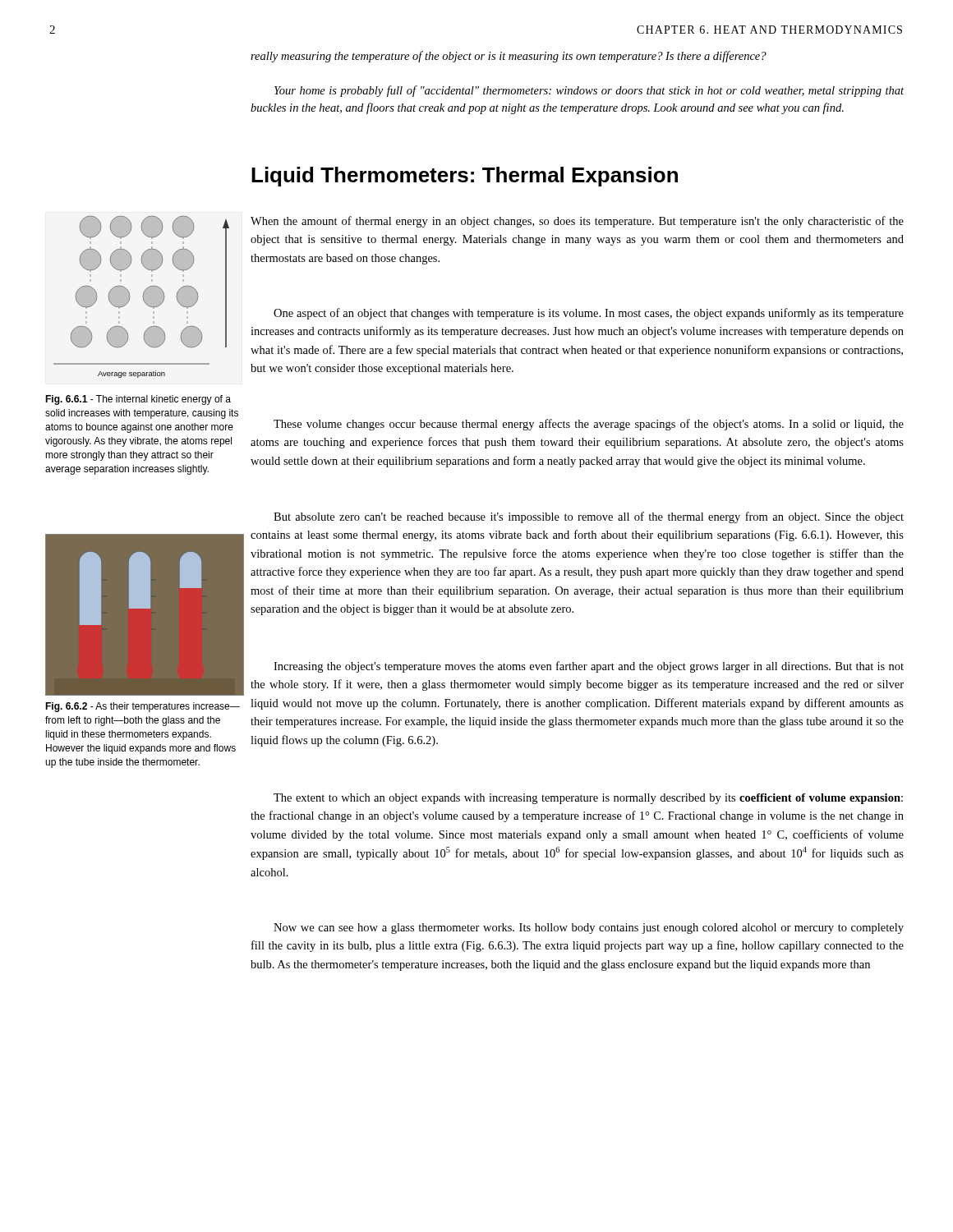Click on the block starting "The extent to which an"
Viewport: 953px width, 1232px height.
[x=577, y=835]
